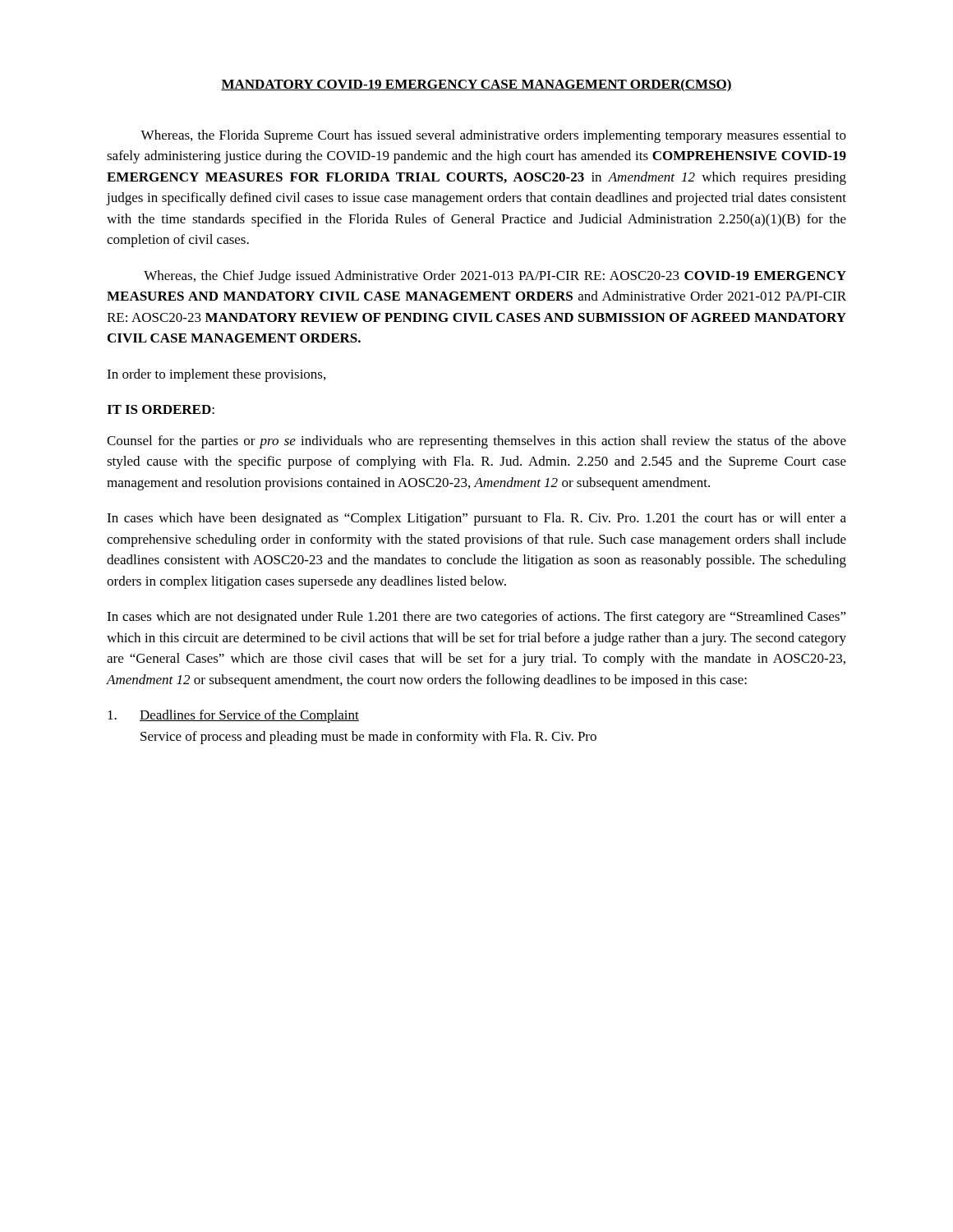Locate the block of text that opens with "Whereas, the Chief Judge issued Administrative Order"

[x=476, y=307]
